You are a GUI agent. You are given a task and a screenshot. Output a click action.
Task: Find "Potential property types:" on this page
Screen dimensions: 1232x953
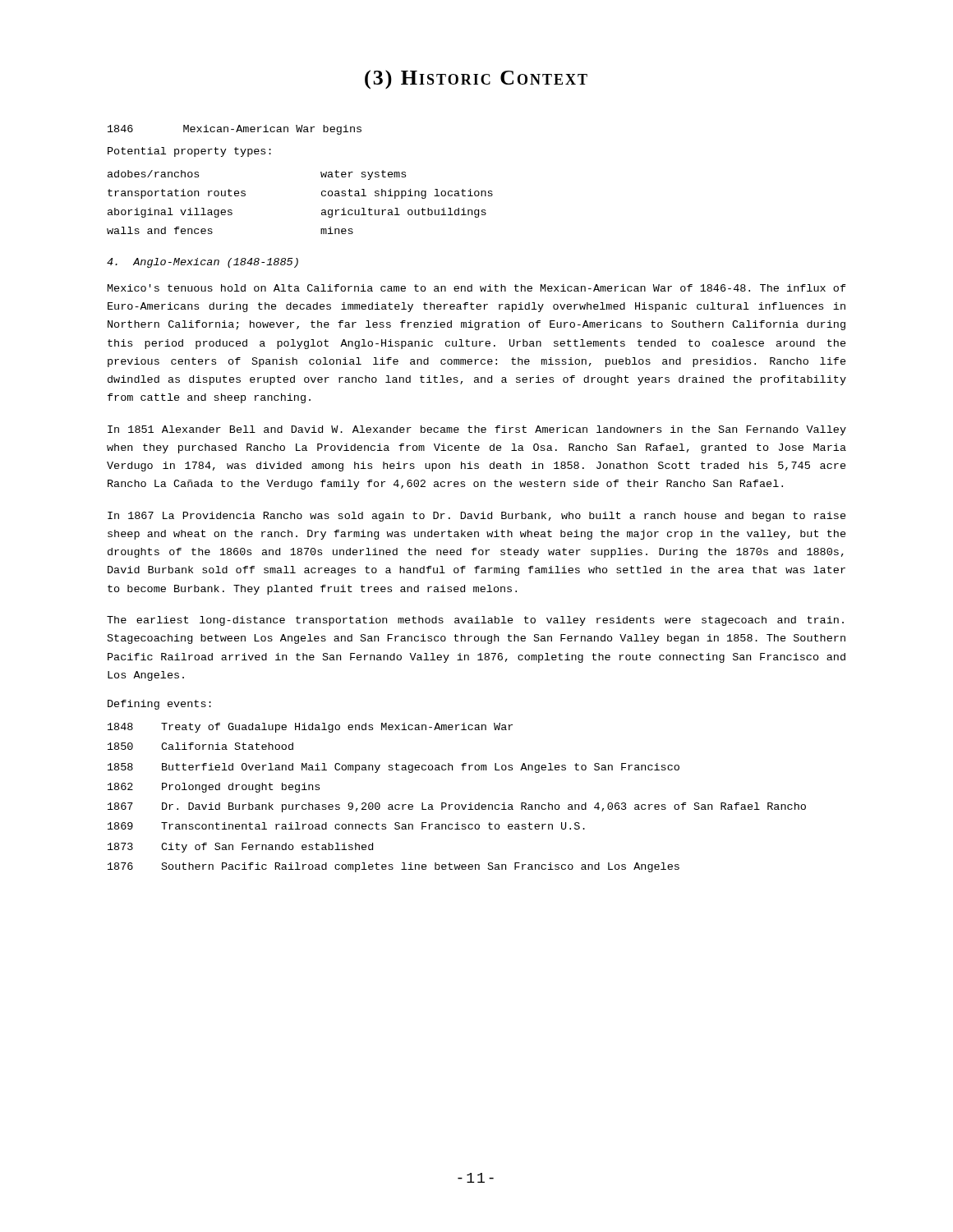click(x=190, y=152)
